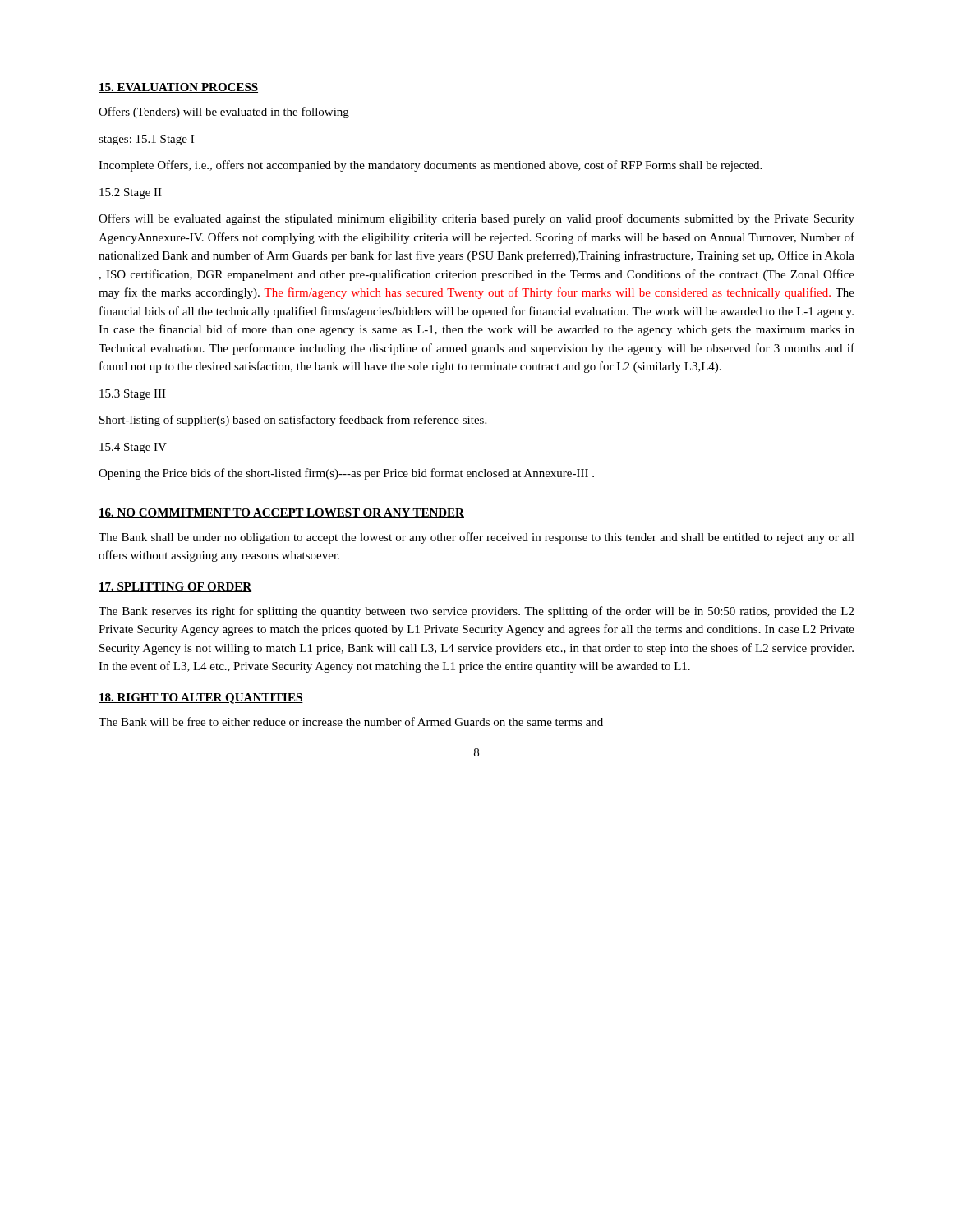Image resolution: width=953 pixels, height=1232 pixels.
Task: Click on the region starting "stages: 15.1 Stage I"
Action: click(x=146, y=138)
